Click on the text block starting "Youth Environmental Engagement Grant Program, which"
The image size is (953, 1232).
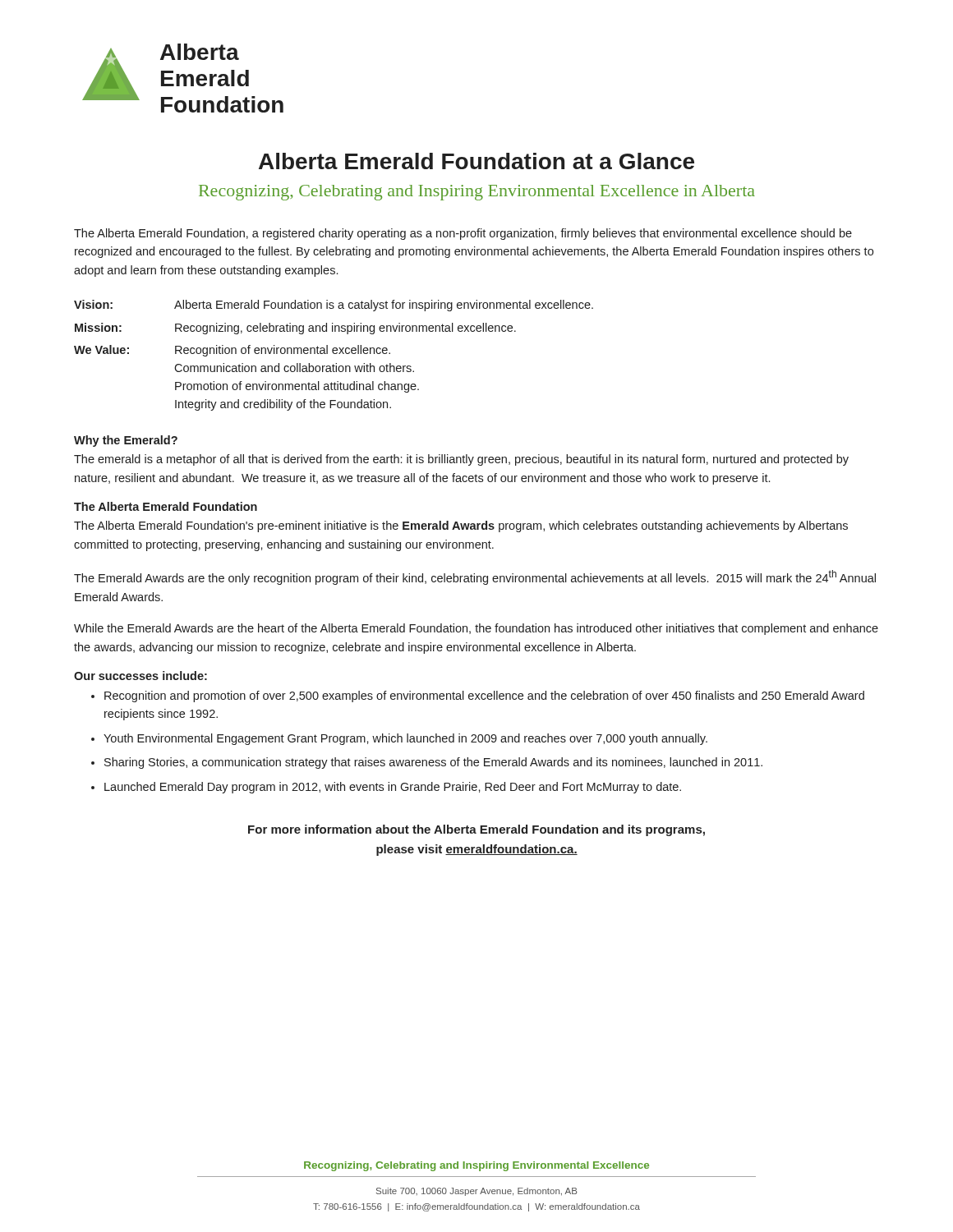pyautogui.click(x=406, y=738)
